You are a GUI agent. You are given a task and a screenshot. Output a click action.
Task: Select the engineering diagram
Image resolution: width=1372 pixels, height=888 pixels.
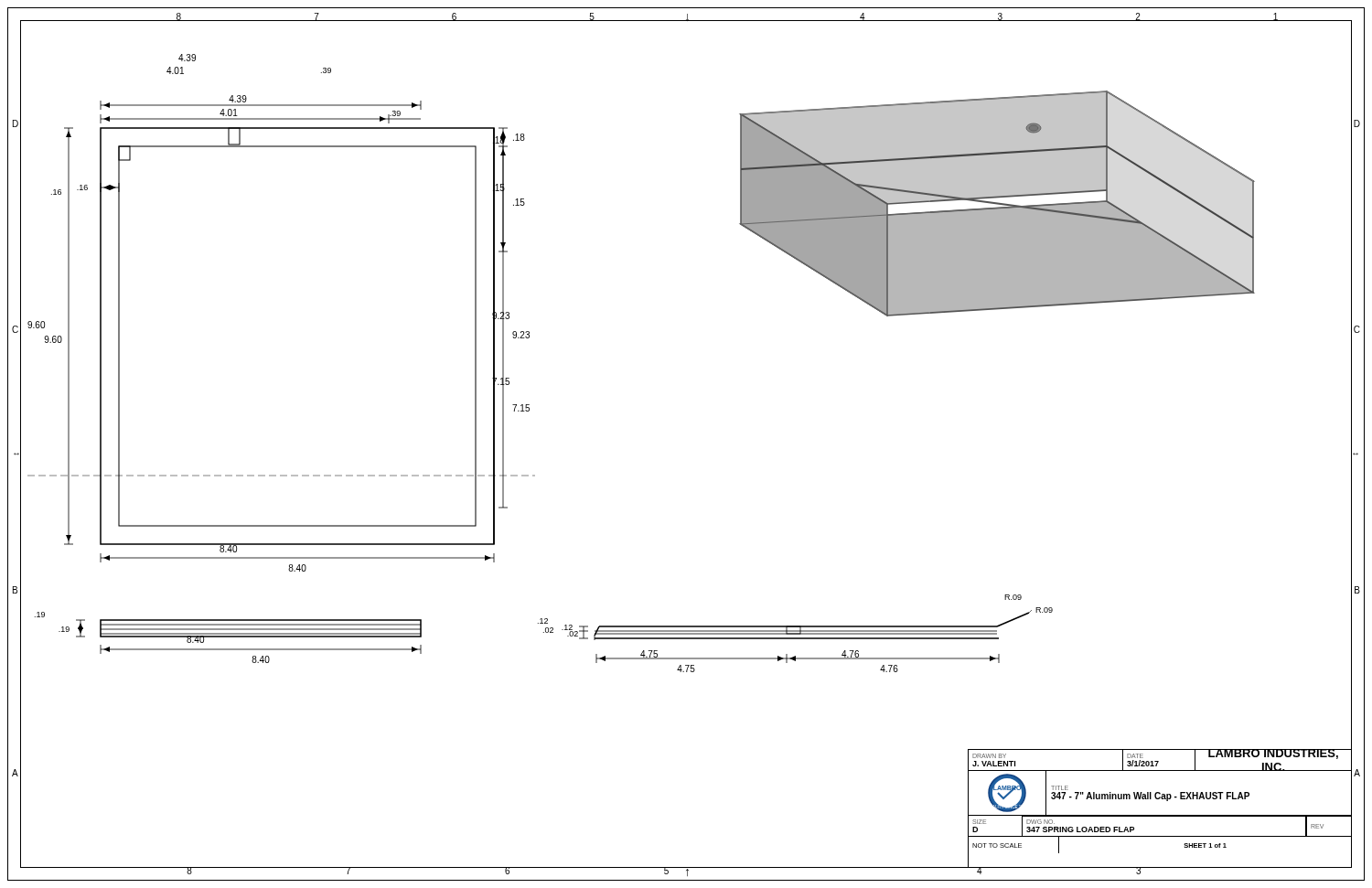686,434
